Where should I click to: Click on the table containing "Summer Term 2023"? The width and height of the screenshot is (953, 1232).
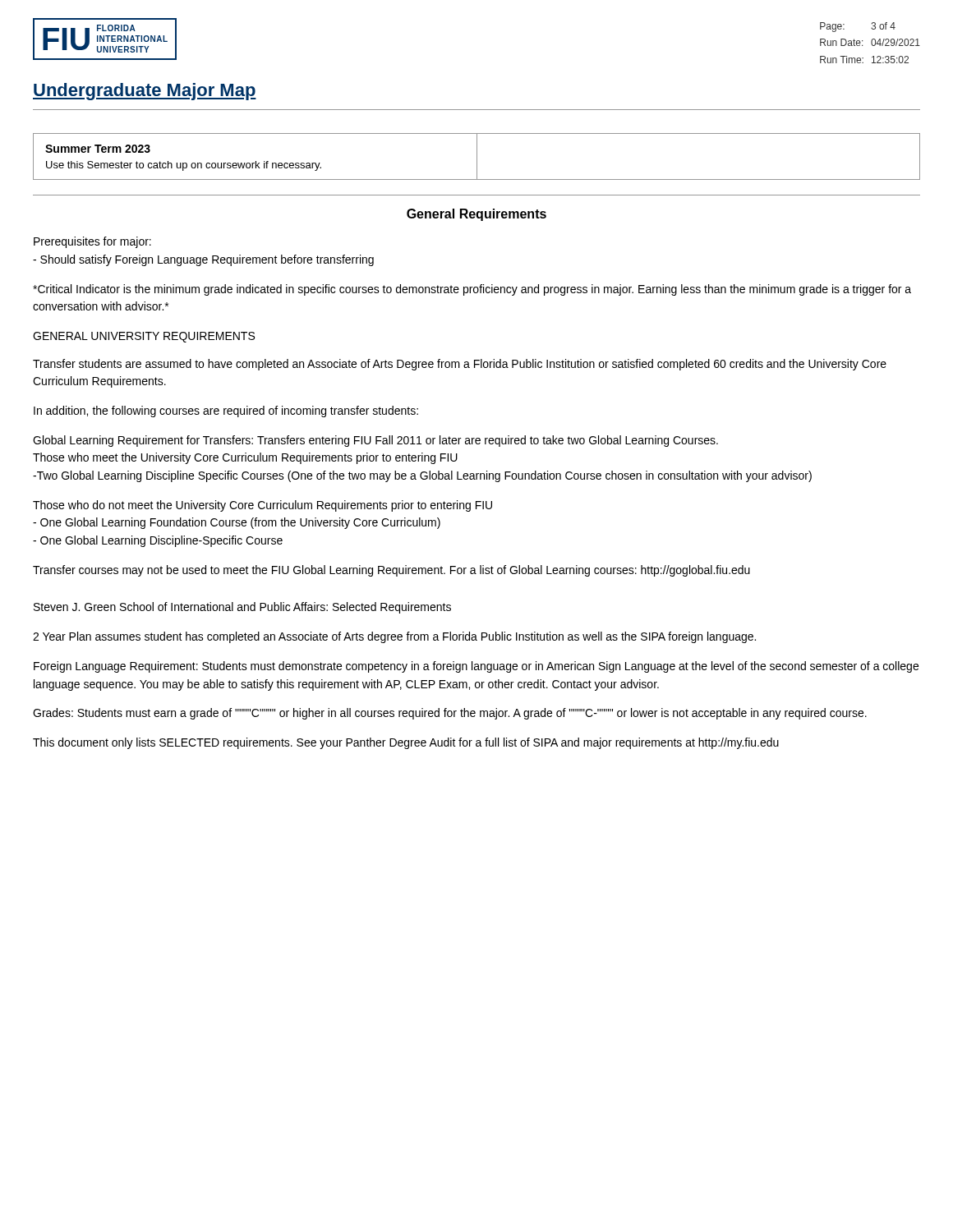click(476, 157)
